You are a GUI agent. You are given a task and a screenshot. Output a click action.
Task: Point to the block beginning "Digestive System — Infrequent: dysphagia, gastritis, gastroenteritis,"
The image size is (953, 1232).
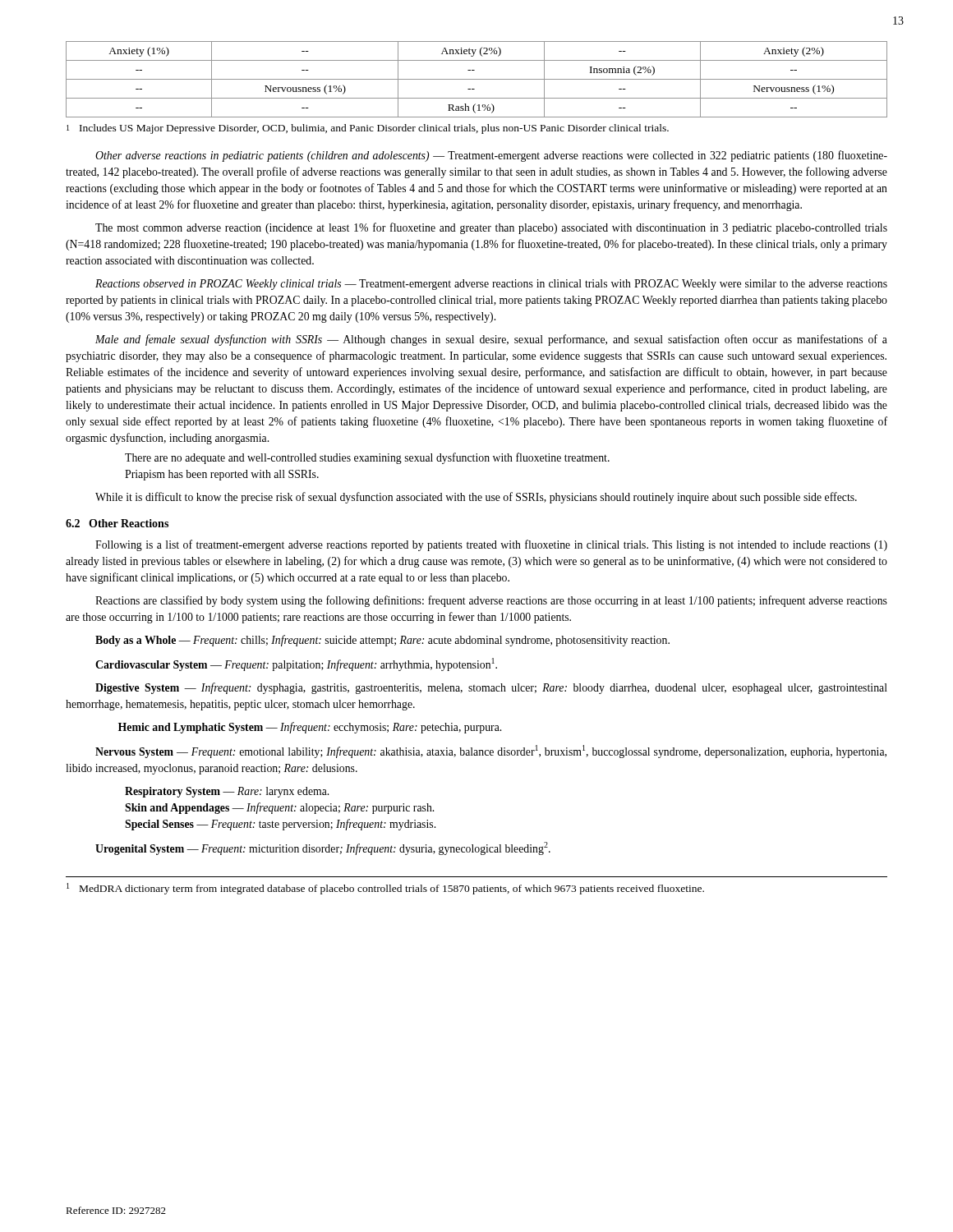[x=476, y=696]
